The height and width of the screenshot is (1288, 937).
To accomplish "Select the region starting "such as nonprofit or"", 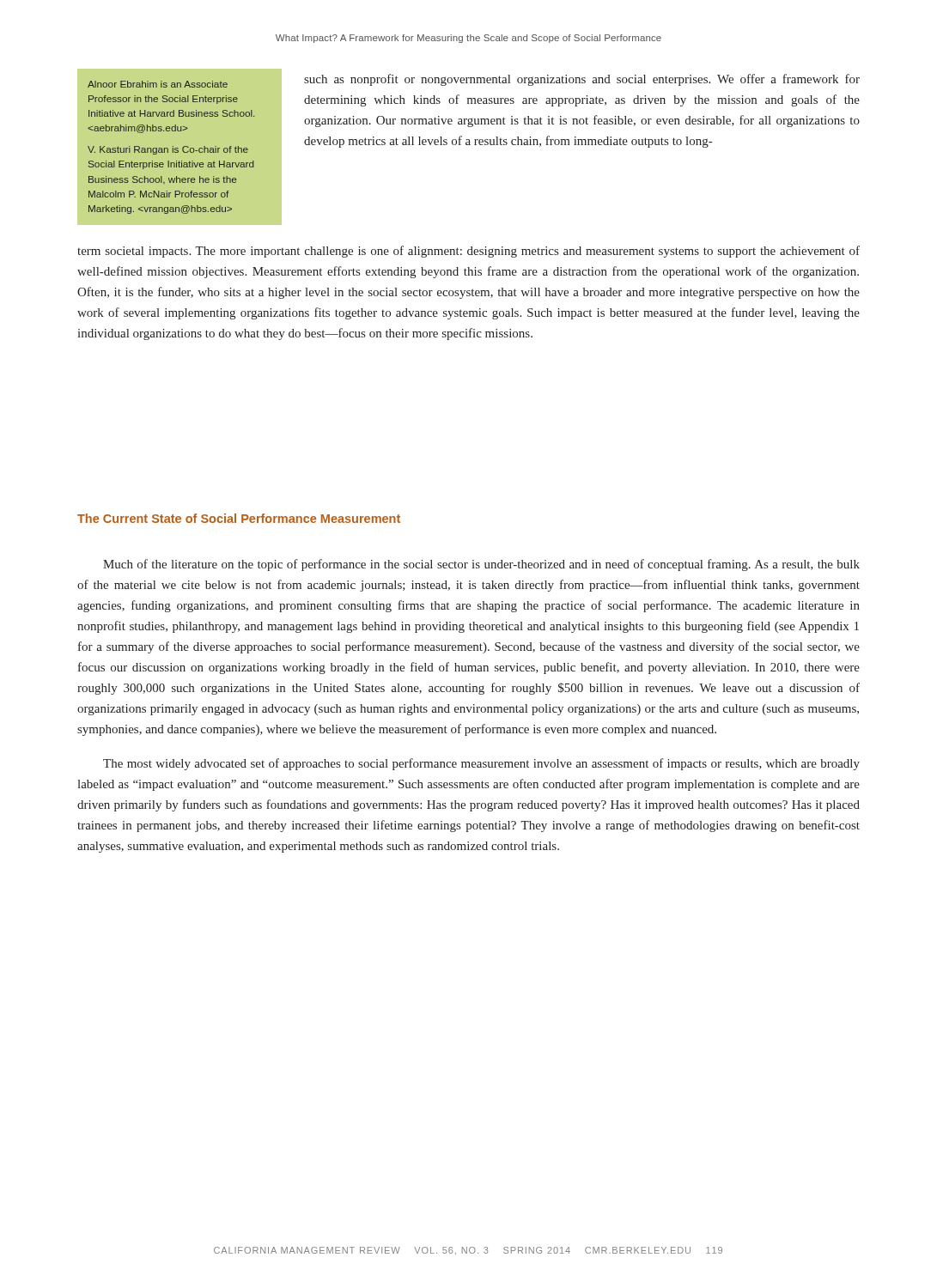I will pos(582,110).
